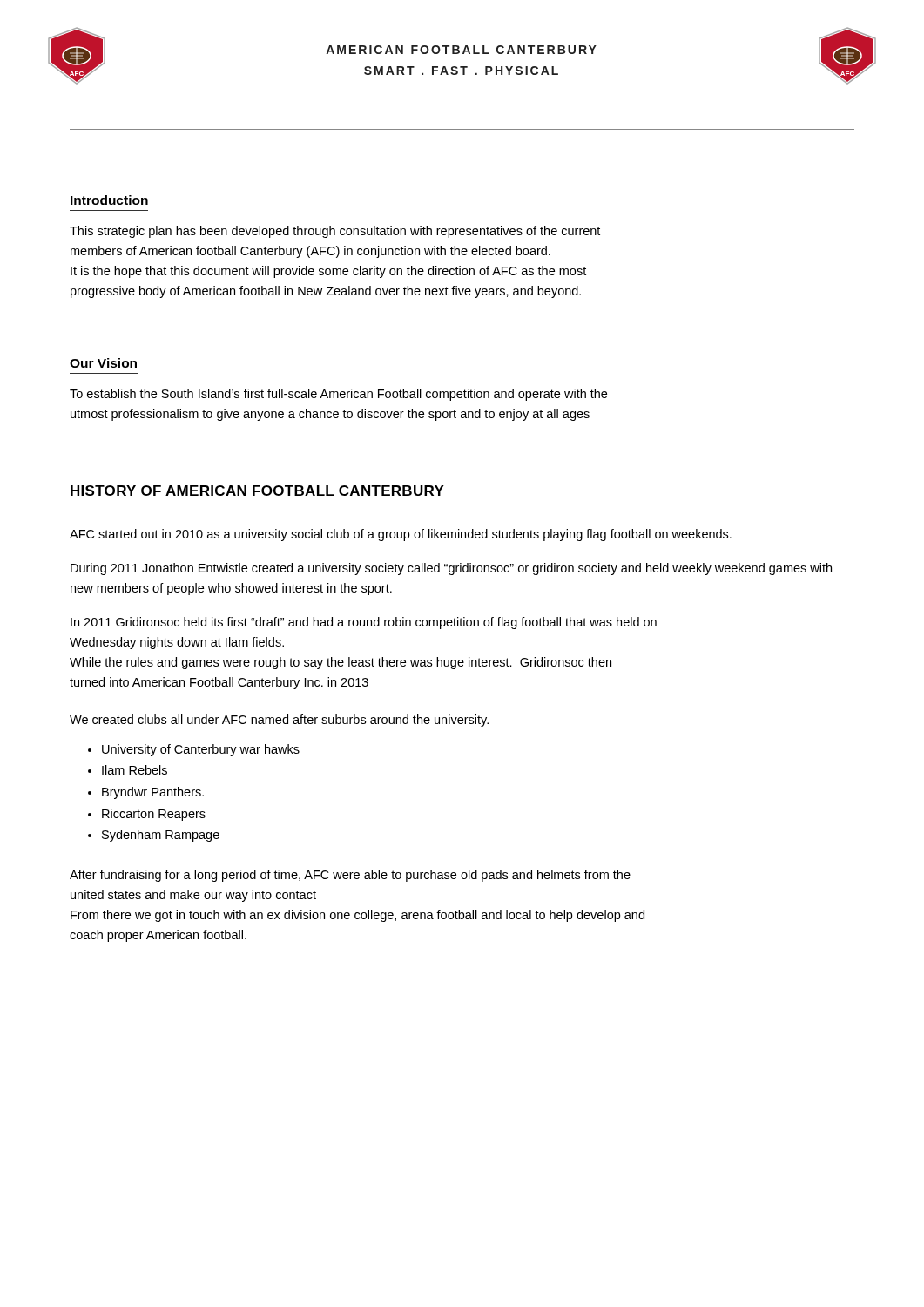This screenshot has width=924, height=1307.
Task: Locate the section header that reads "Our Vision"
Action: [x=104, y=363]
